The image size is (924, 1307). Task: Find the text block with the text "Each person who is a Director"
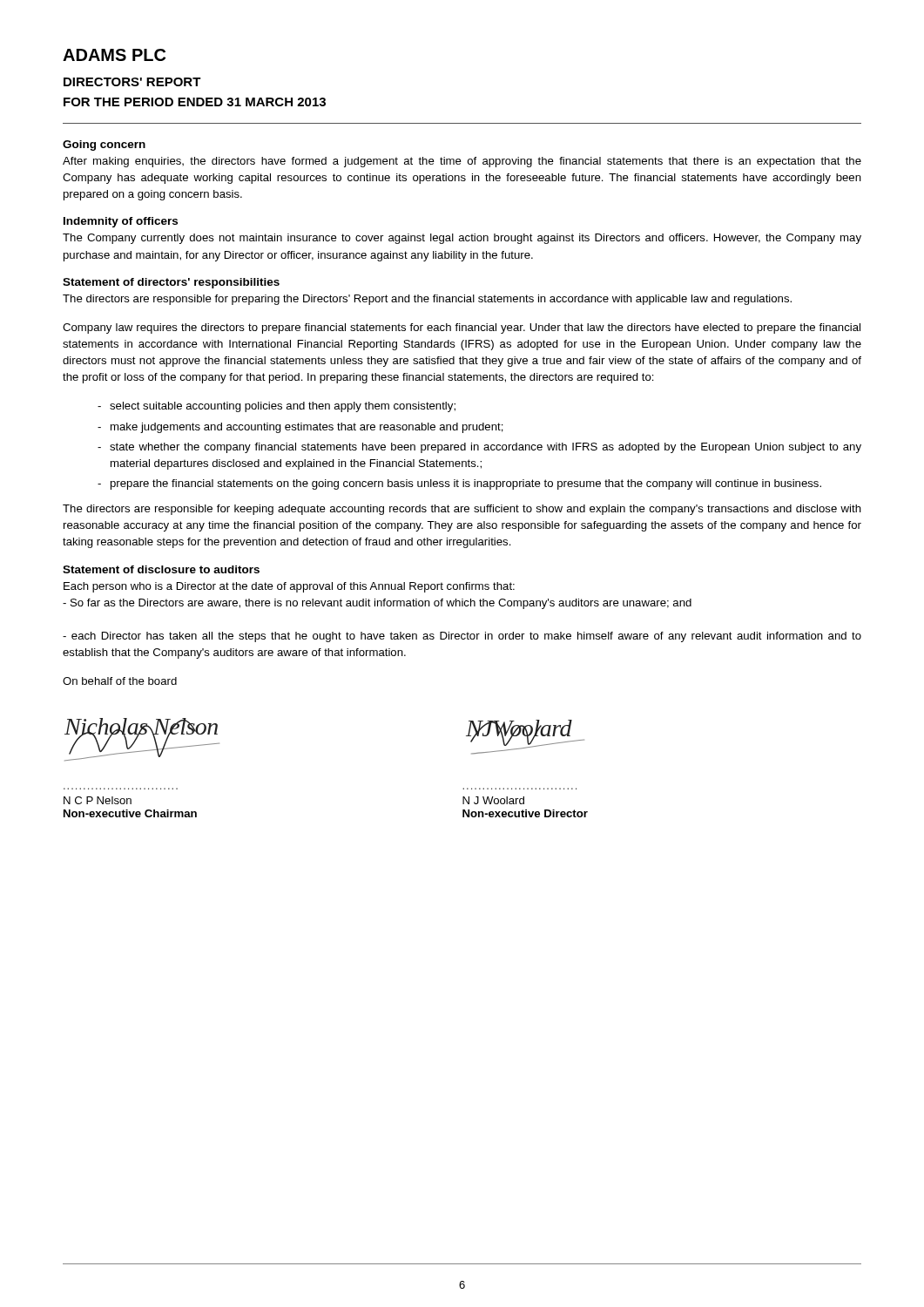coord(289,587)
